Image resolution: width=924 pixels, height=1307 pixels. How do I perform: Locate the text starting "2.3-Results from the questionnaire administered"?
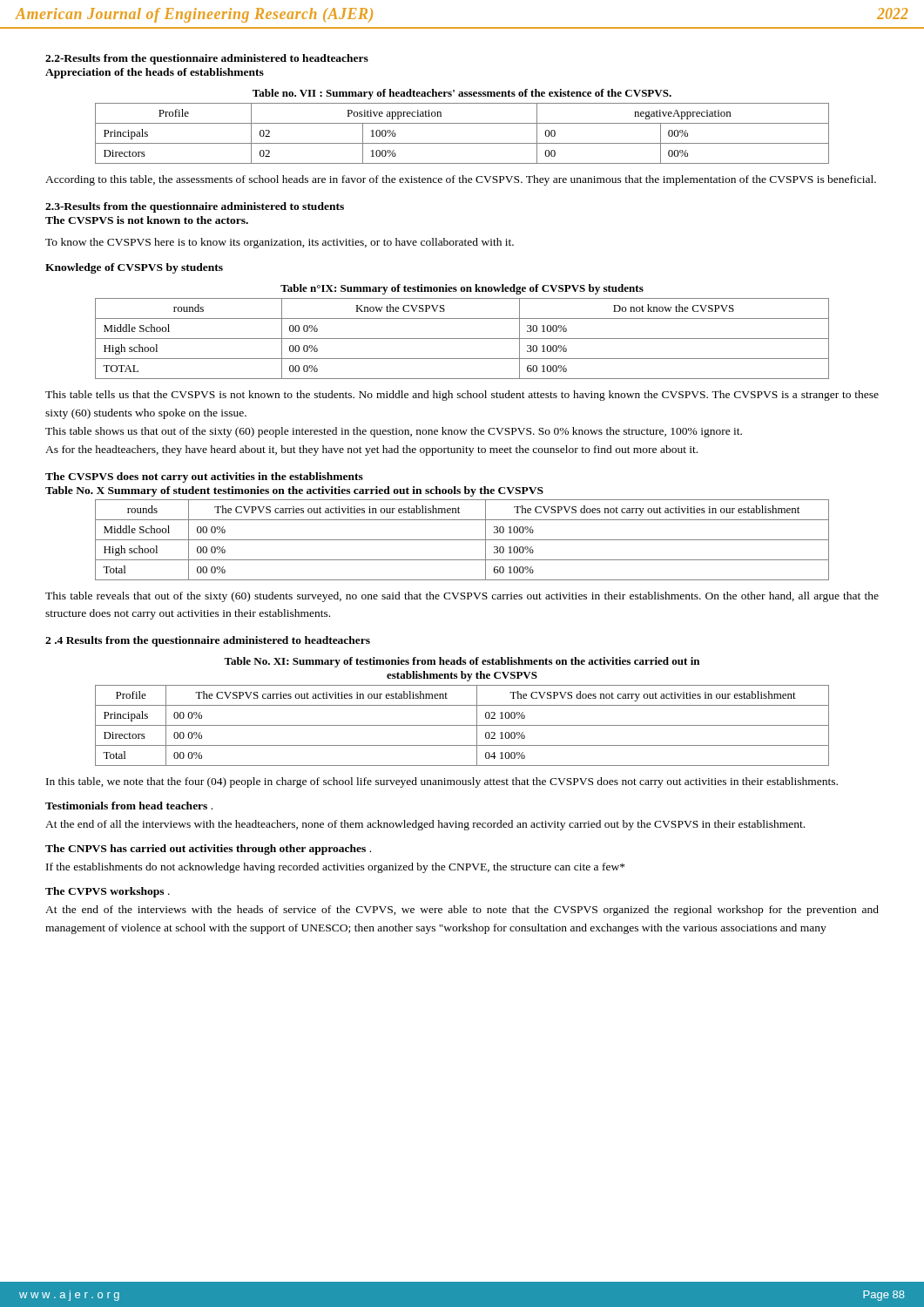point(195,213)
